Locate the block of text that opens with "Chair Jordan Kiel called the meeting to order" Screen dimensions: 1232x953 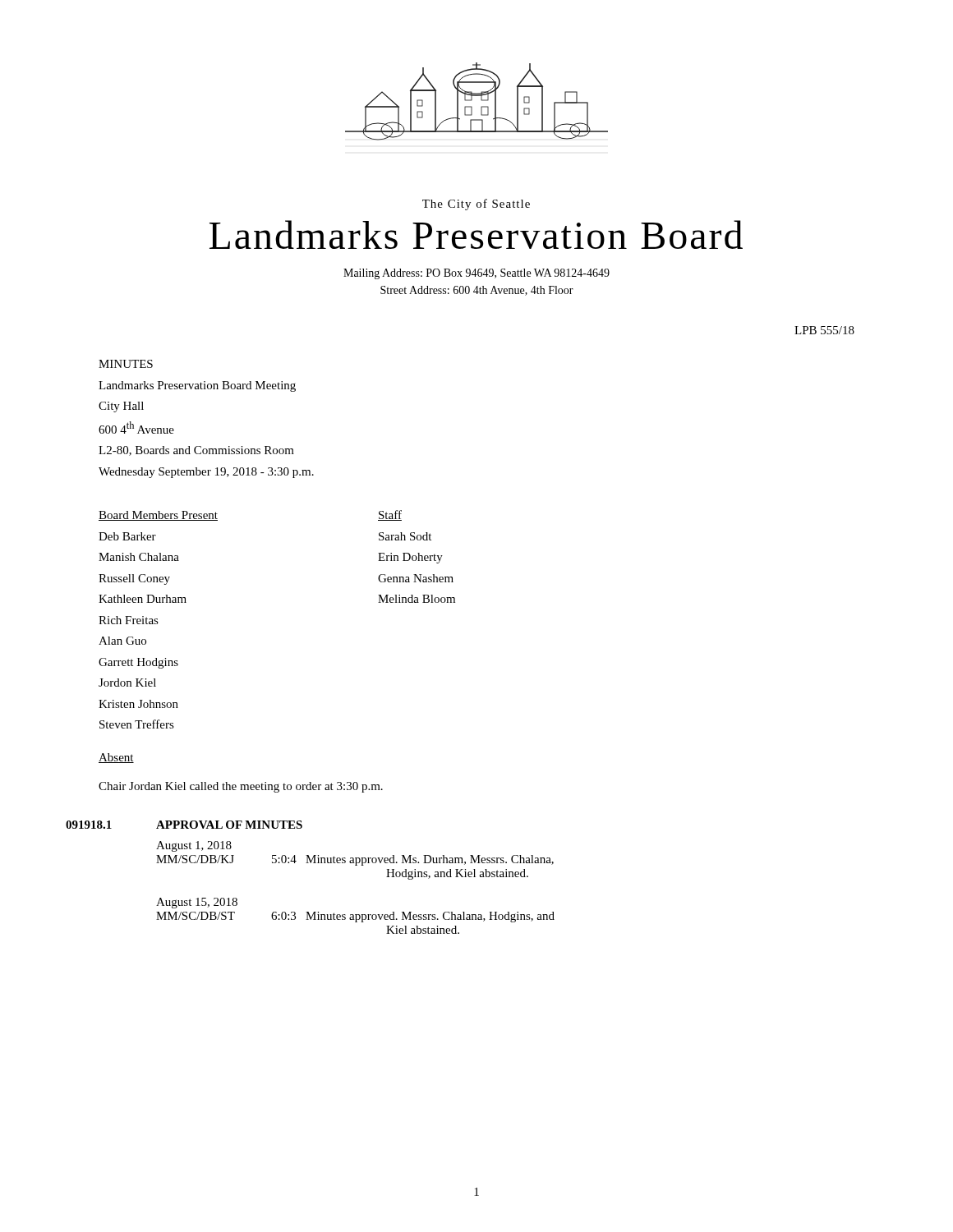click(x=241, y=786)
